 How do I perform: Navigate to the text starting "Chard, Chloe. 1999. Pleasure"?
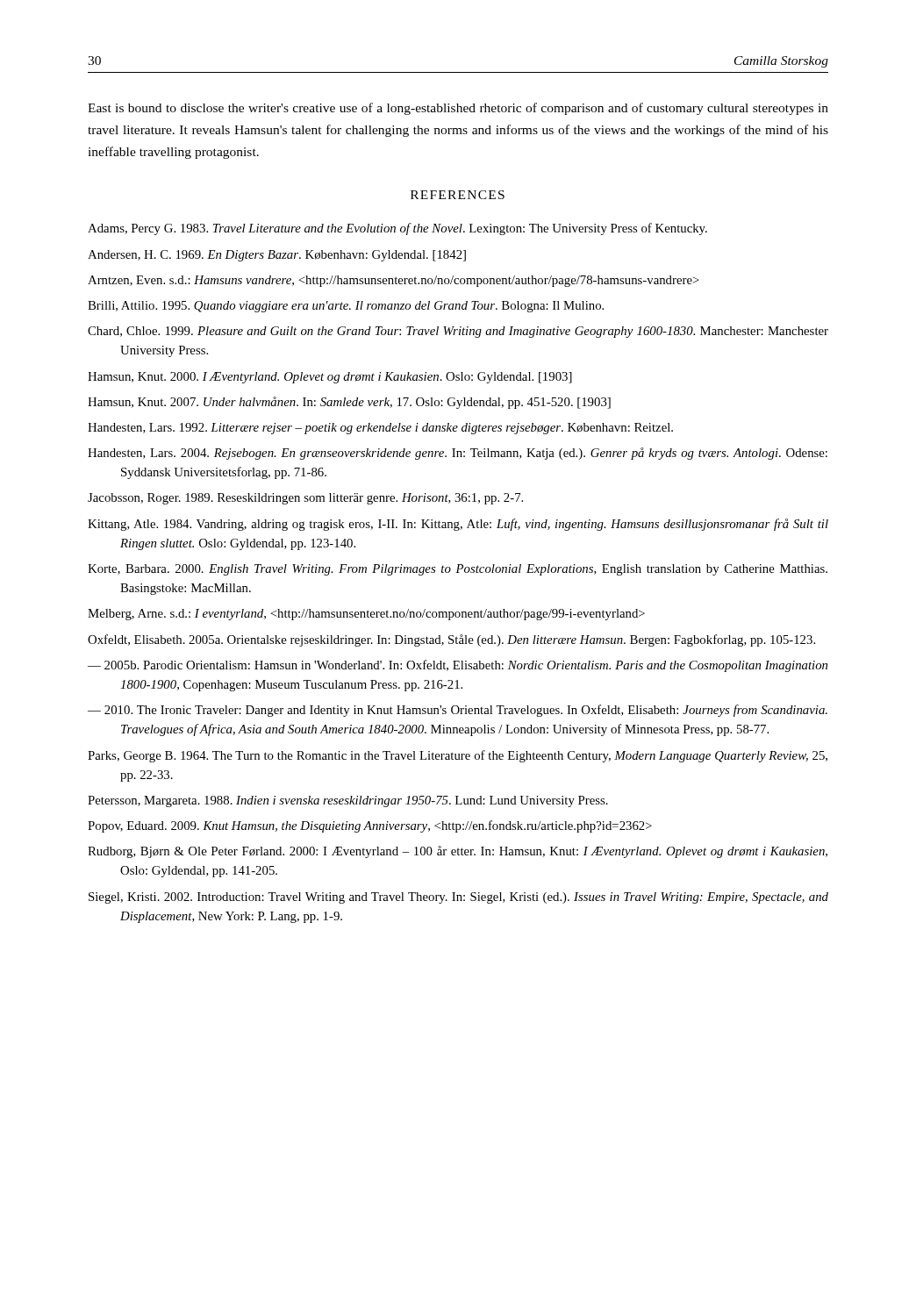pos(458,341)
